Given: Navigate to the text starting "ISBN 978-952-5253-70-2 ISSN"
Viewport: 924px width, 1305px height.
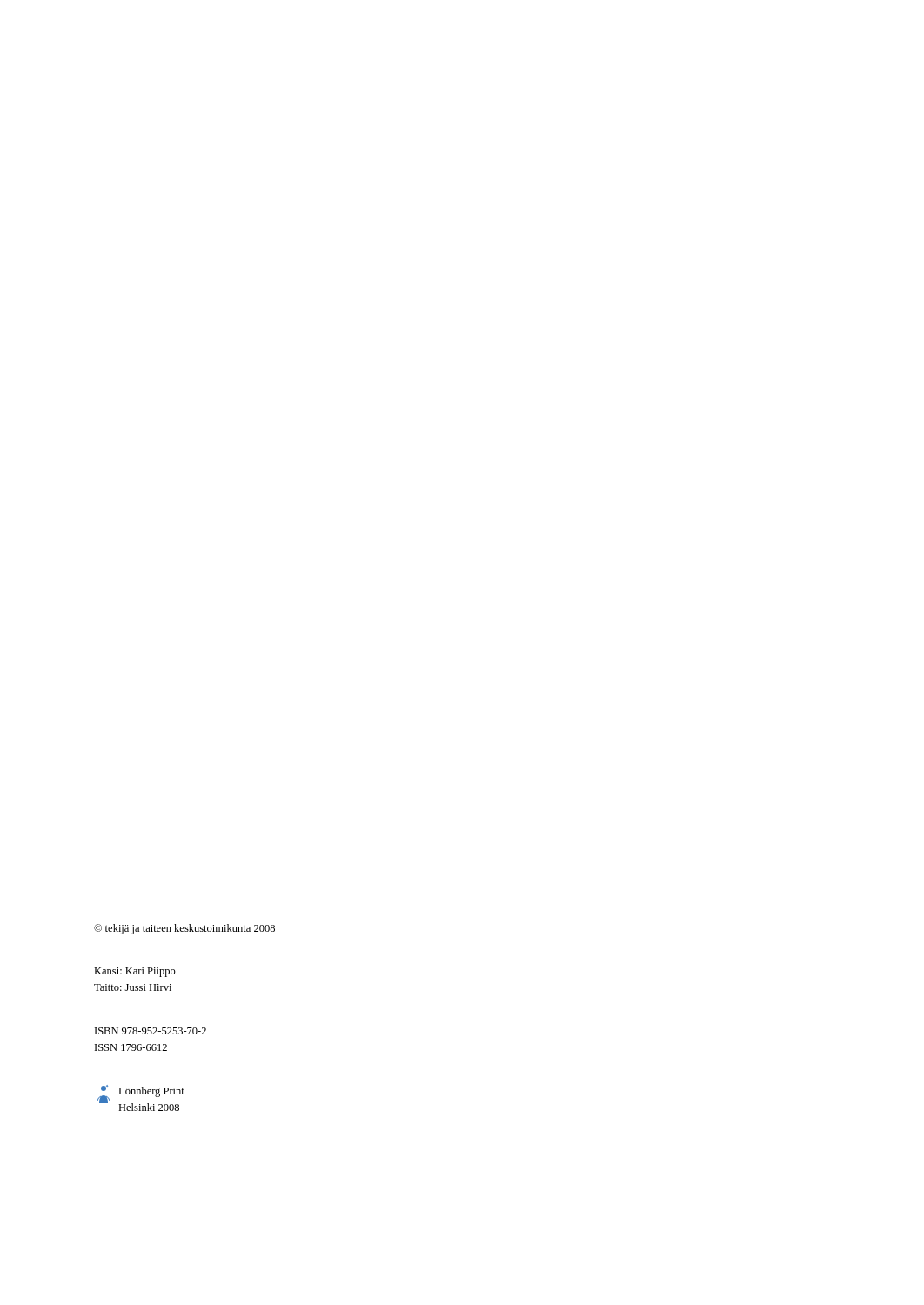Looking at the screenshot, I should click(150, 1039).
